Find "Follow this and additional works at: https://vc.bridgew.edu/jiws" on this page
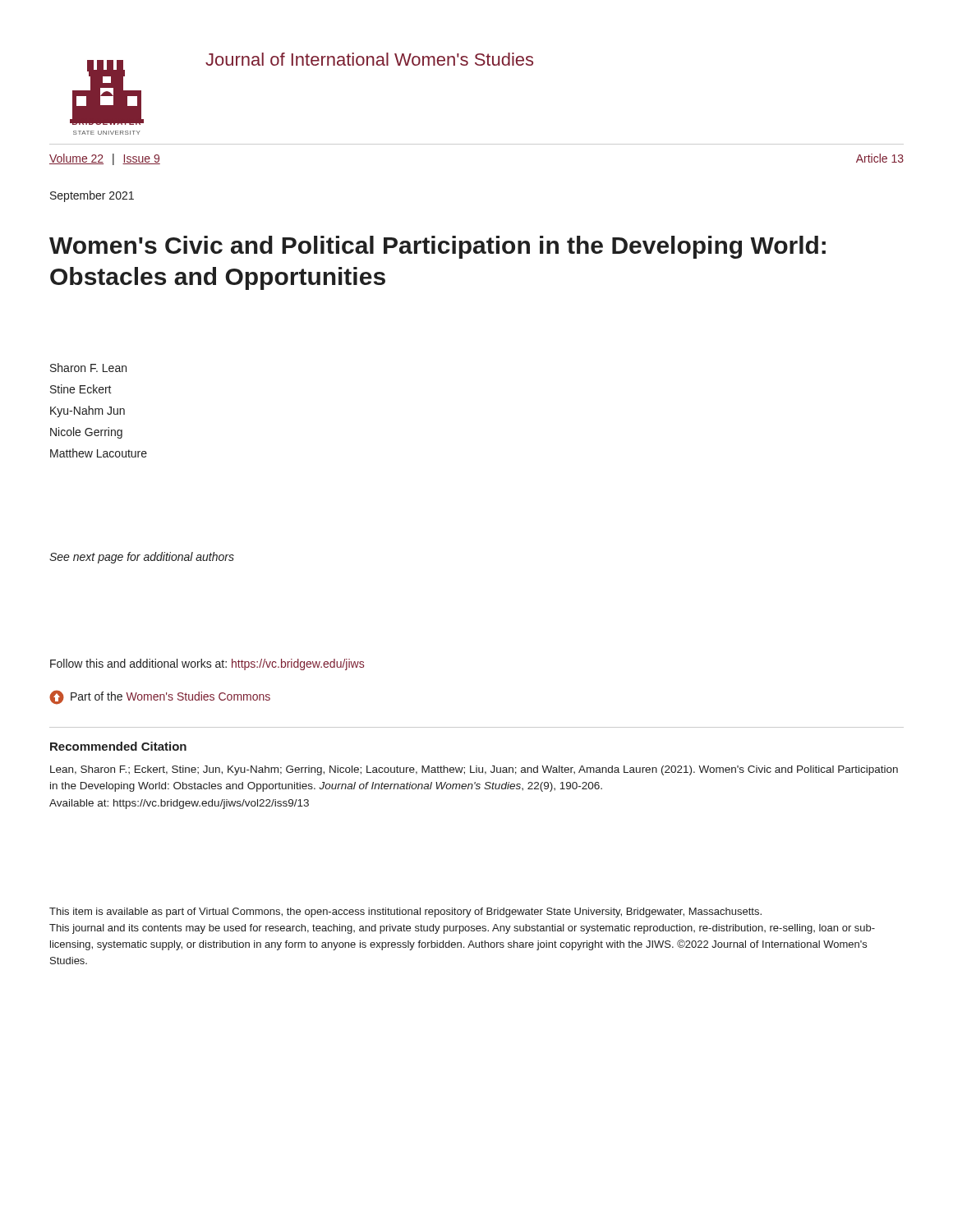953x1232 pixels. tap(207, 664)
